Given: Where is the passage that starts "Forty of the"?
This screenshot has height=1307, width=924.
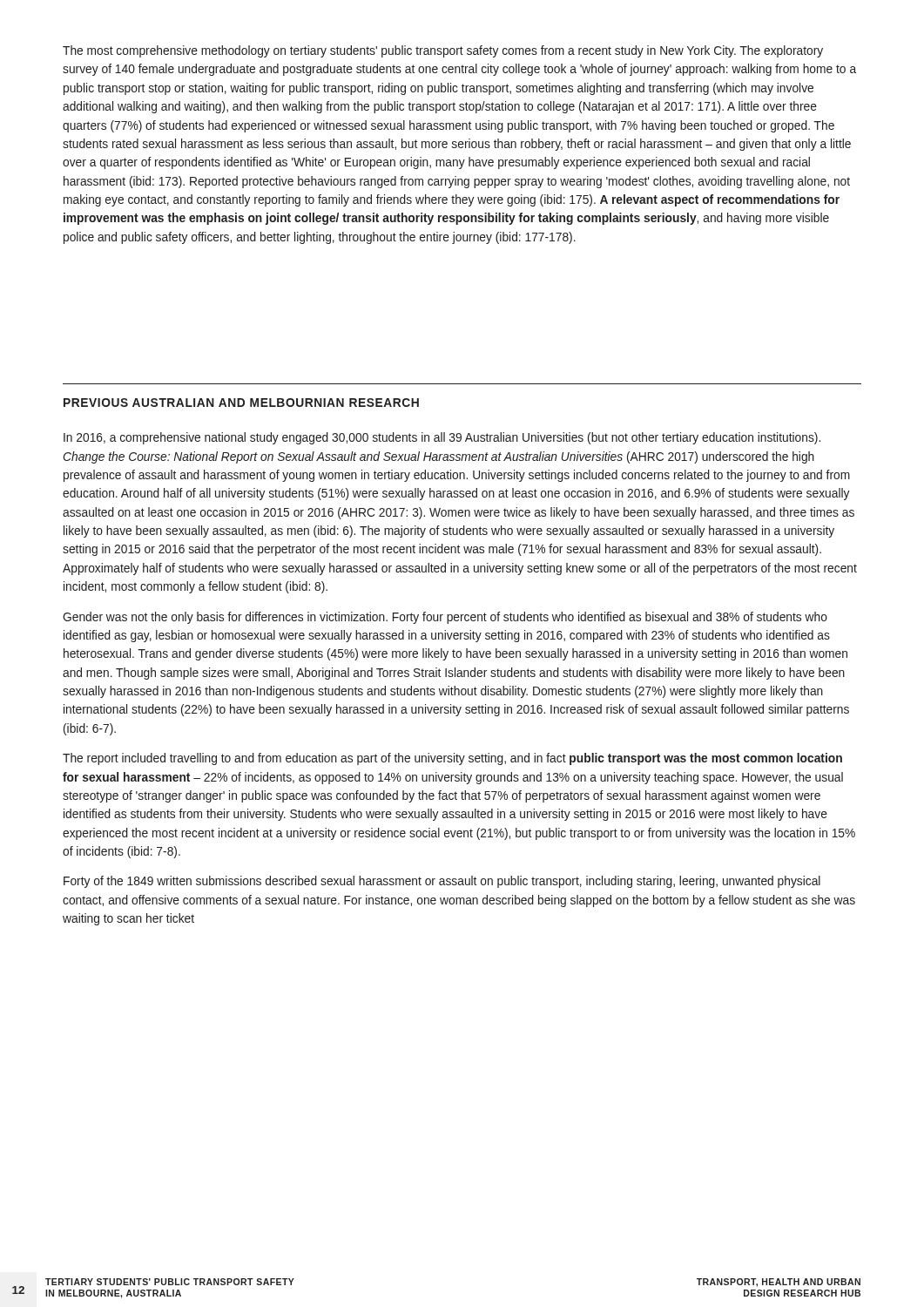Looking at the screenshot, I should click(x=462, y=900).
